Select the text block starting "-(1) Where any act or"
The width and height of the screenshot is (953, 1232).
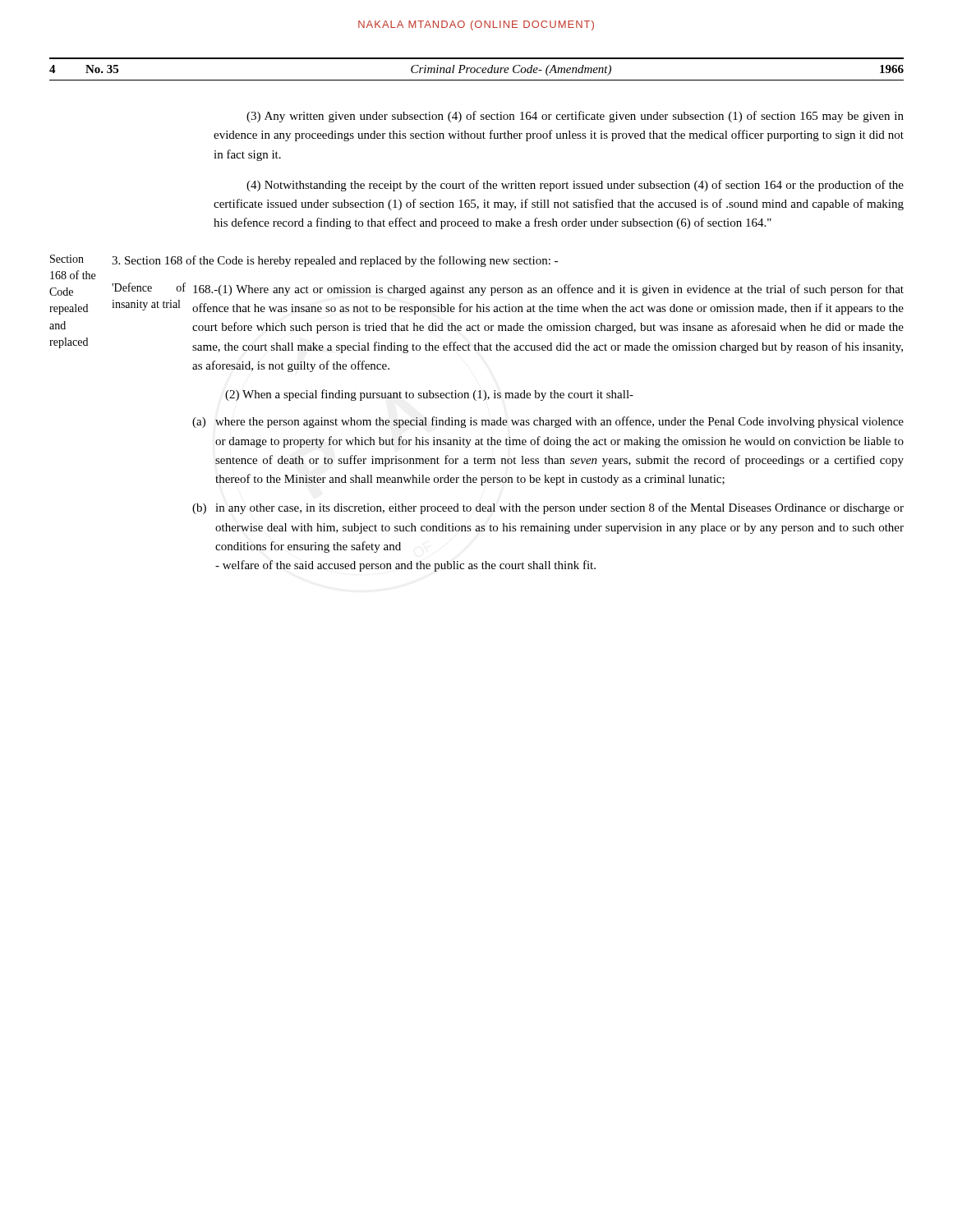(548, 428)
